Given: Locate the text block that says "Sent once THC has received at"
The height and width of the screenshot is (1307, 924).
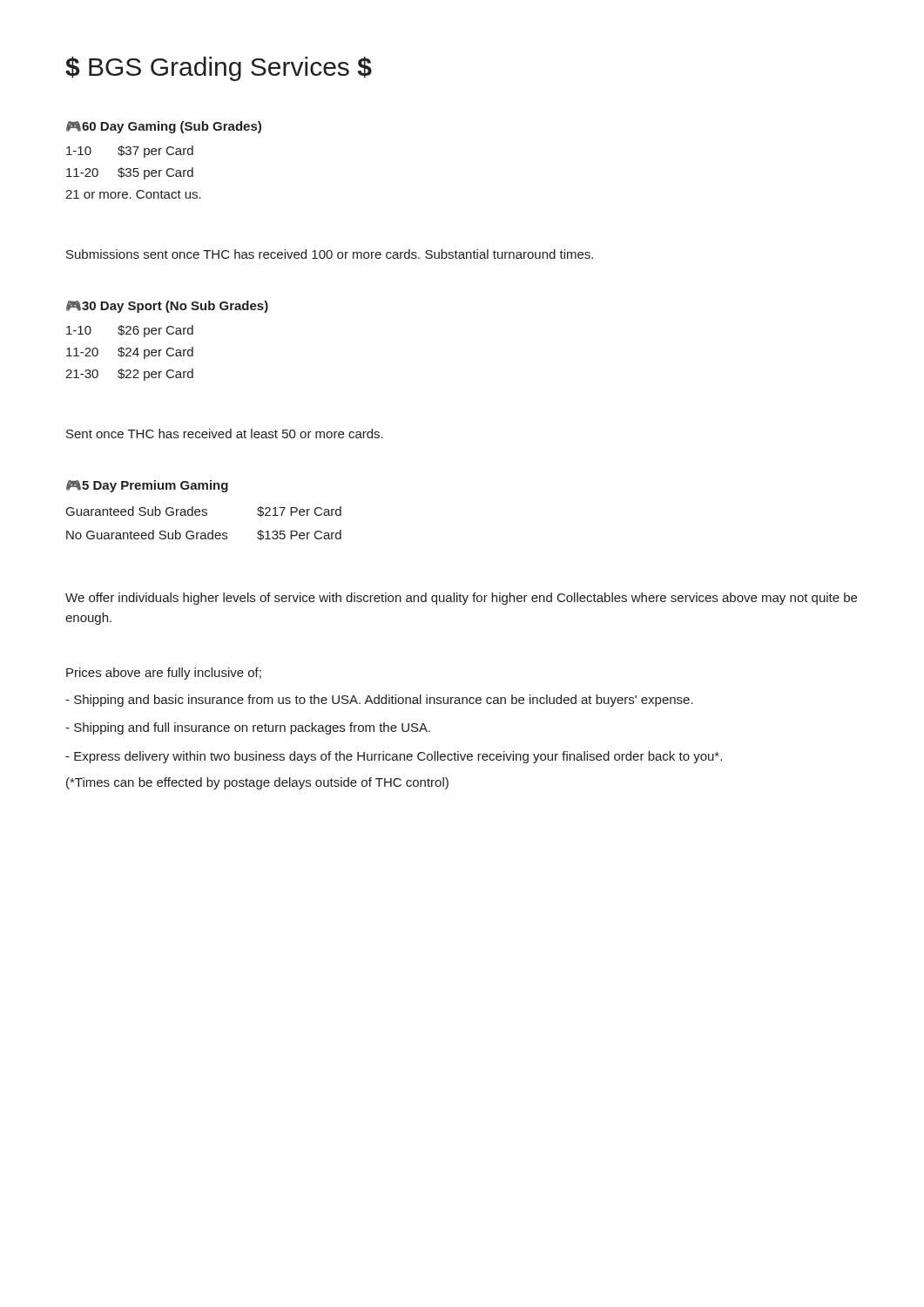Looking at the screenshot, I should (x=225, y=433).
